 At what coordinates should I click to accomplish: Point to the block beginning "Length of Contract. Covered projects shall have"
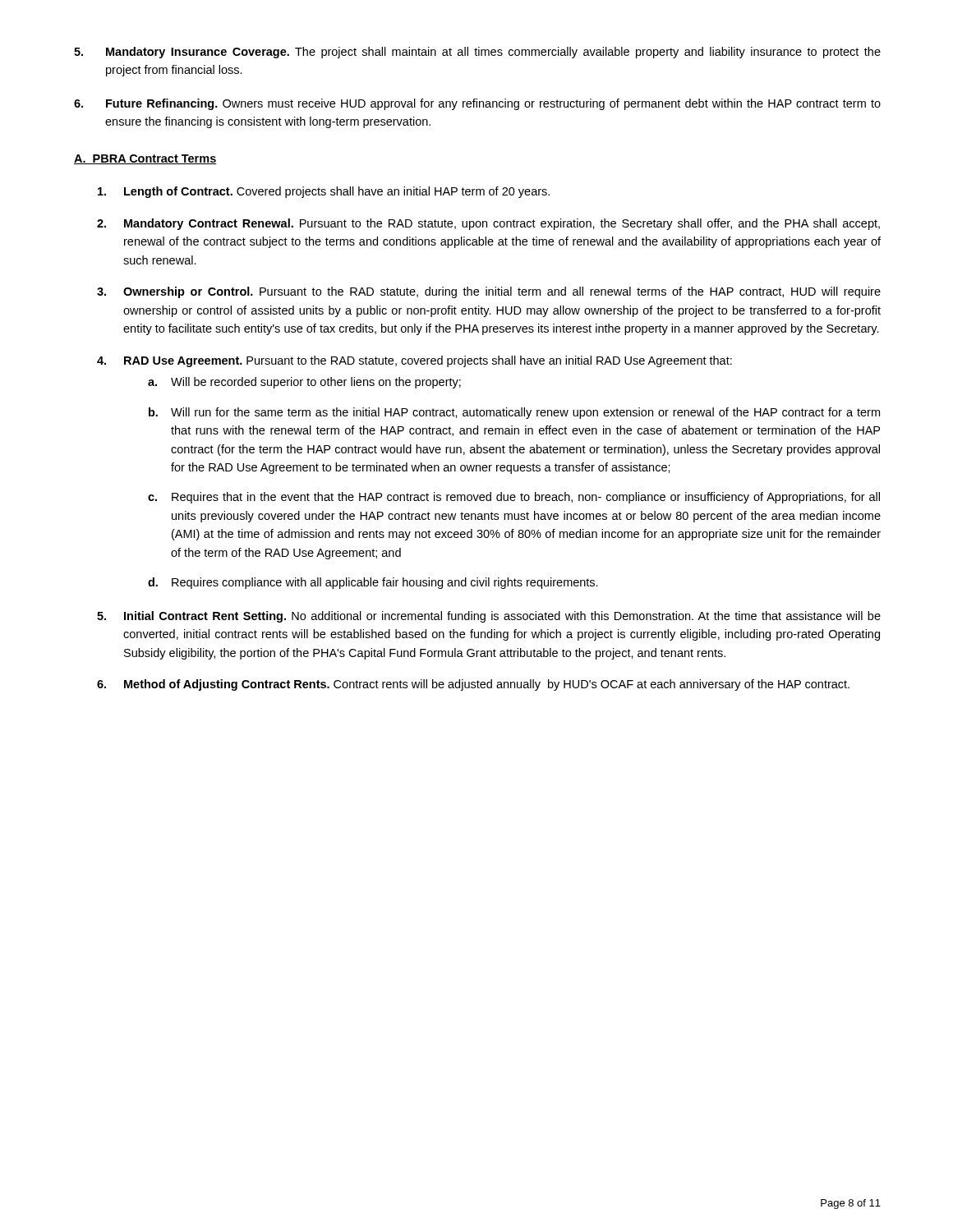(x=489, y=192)
